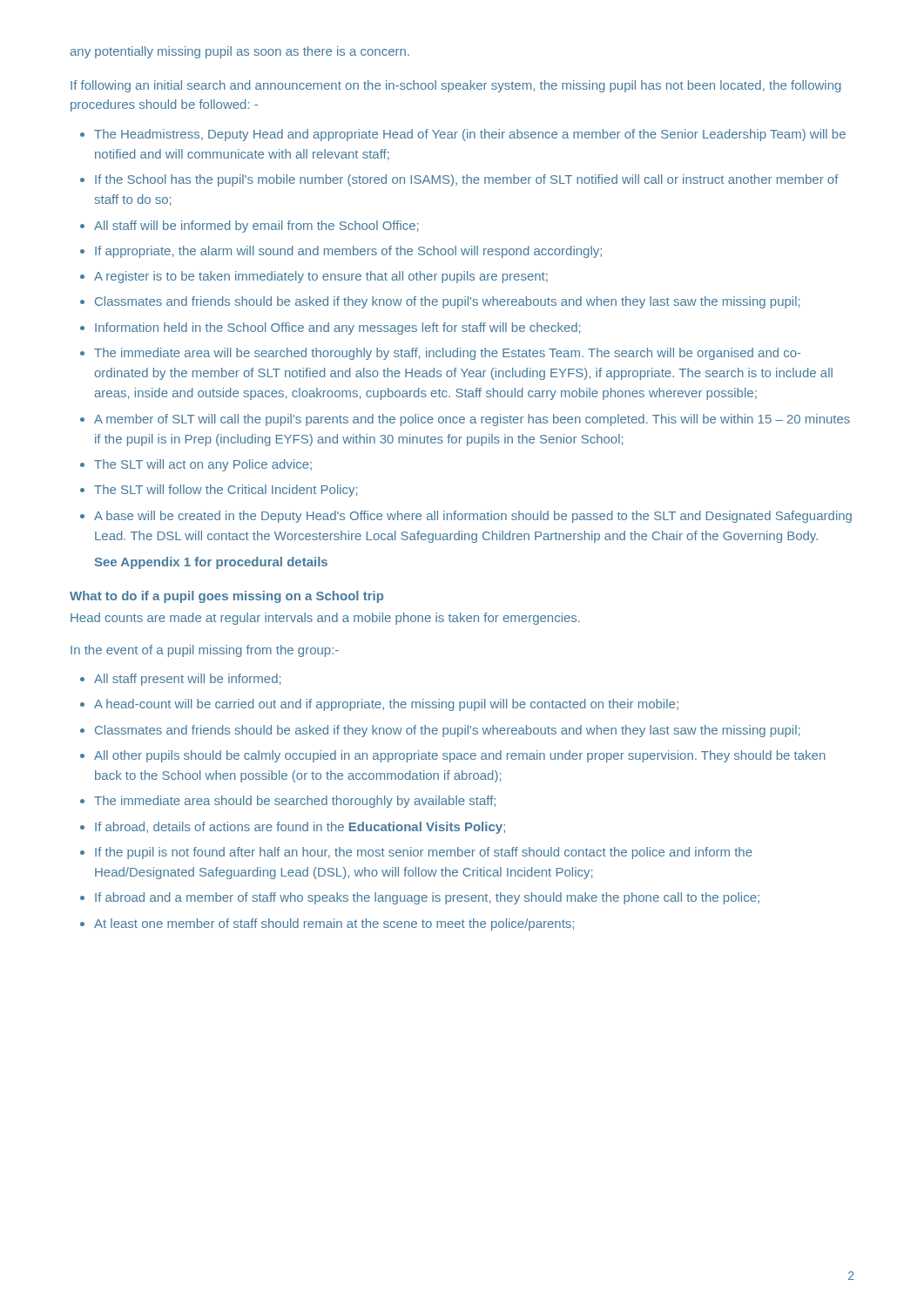Locate the block starting "If the pupil is not found"
The height and width of the screenshot is (1307, 924).
tap(423, 862)
